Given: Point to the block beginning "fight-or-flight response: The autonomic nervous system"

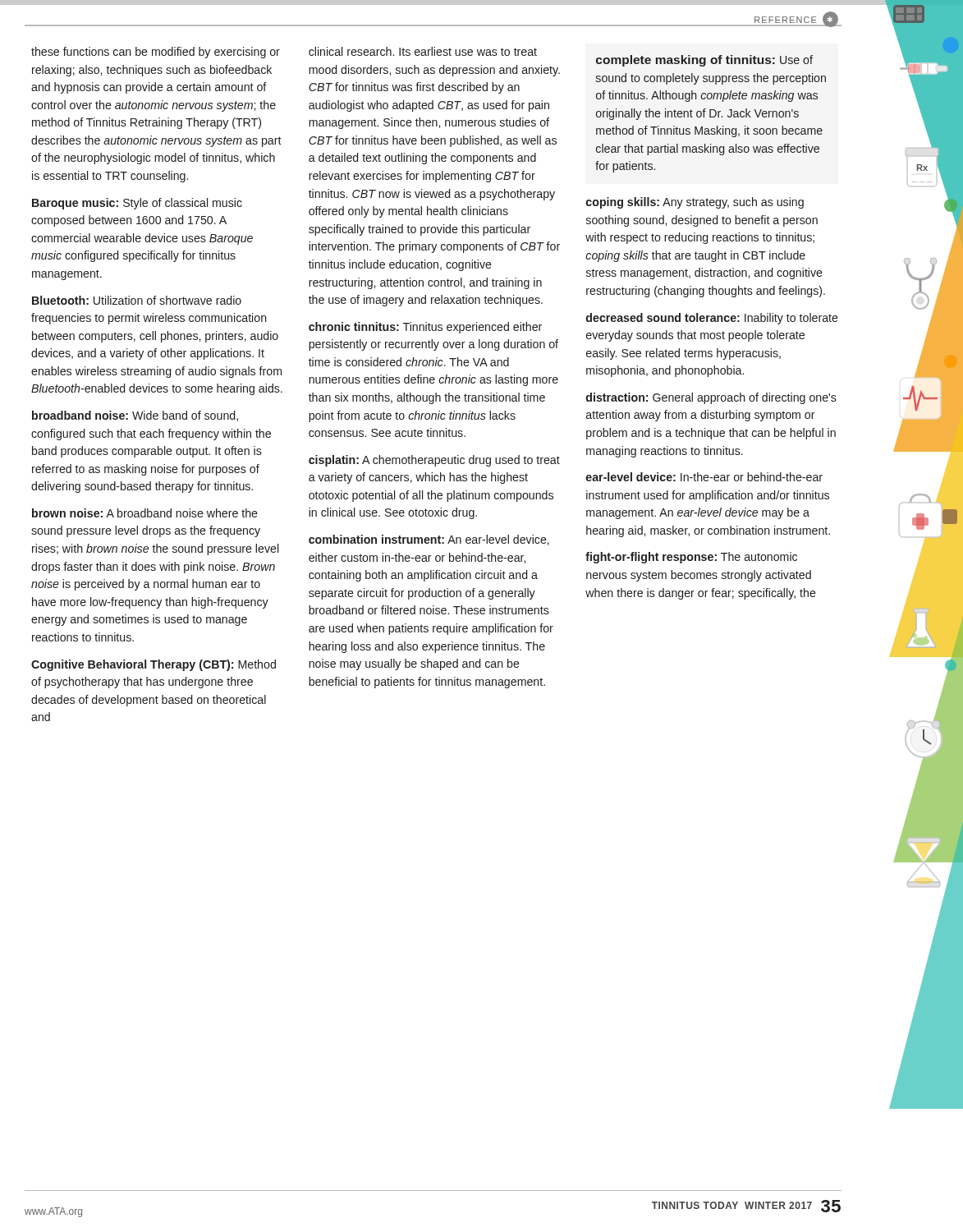Looking at the screenshot, I should point(712,576).
